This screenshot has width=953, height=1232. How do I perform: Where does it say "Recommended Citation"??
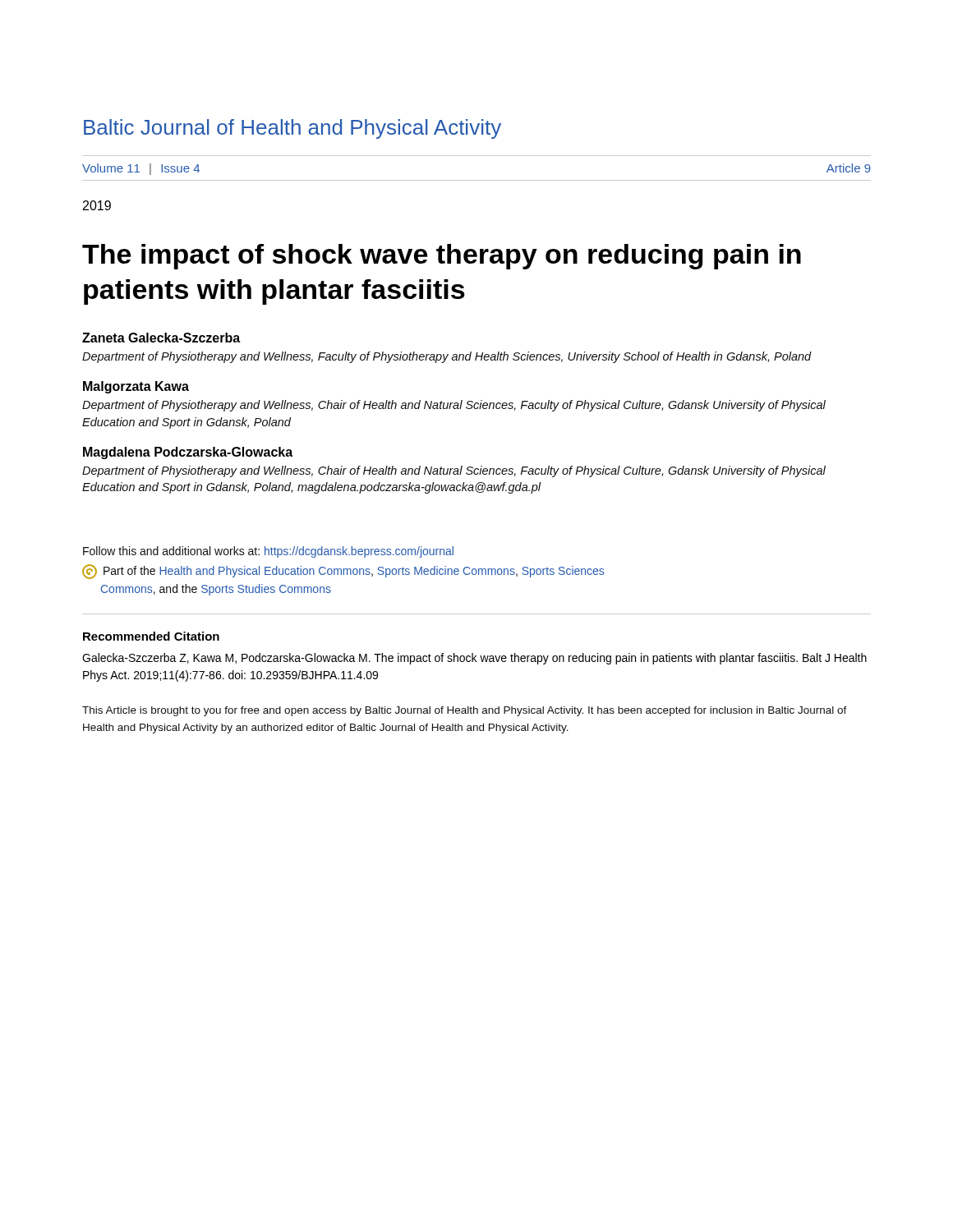pyautogui.click(x=151, y=636)
